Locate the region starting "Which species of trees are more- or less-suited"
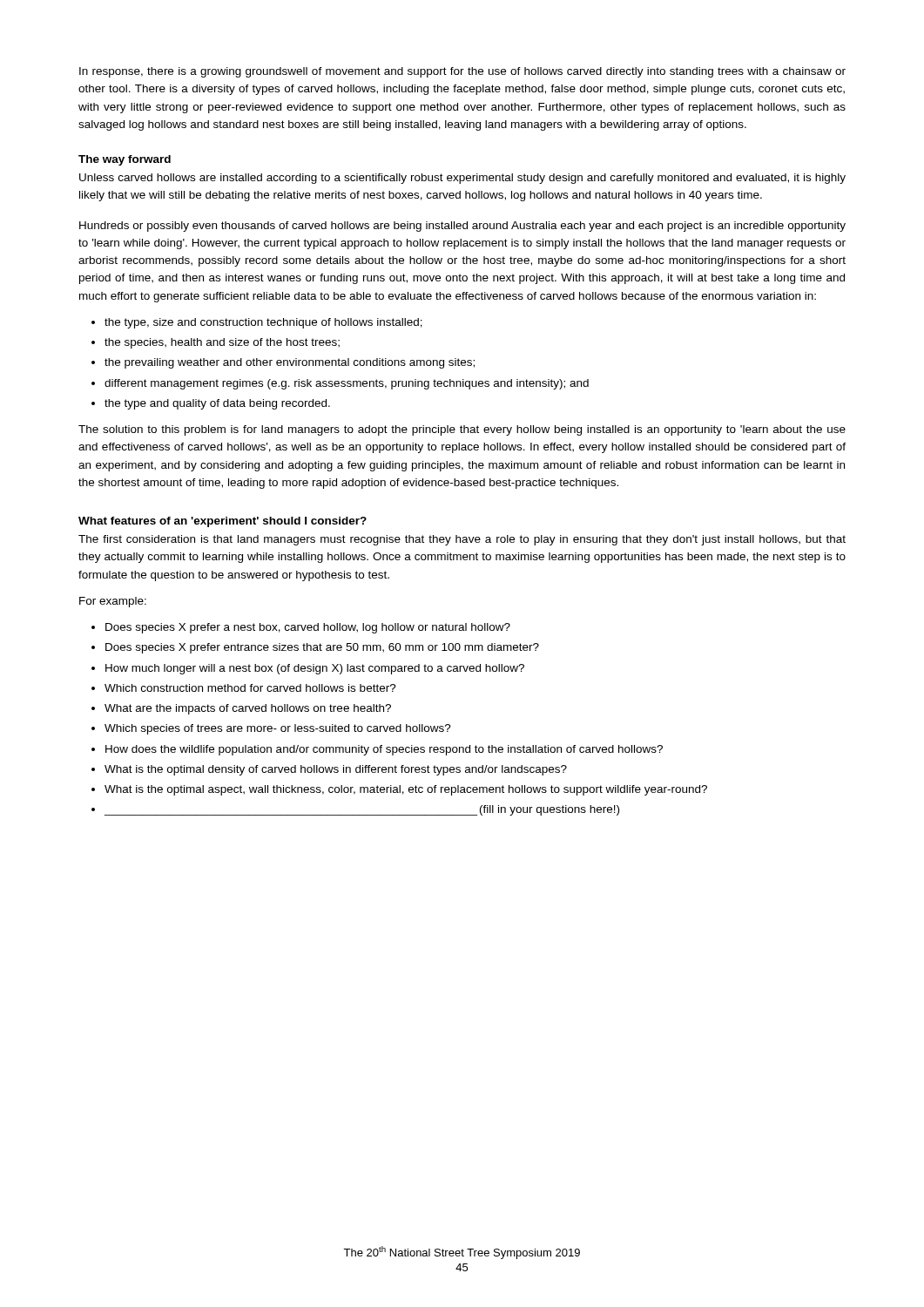Screen dimensions: 1307x924 278,728
